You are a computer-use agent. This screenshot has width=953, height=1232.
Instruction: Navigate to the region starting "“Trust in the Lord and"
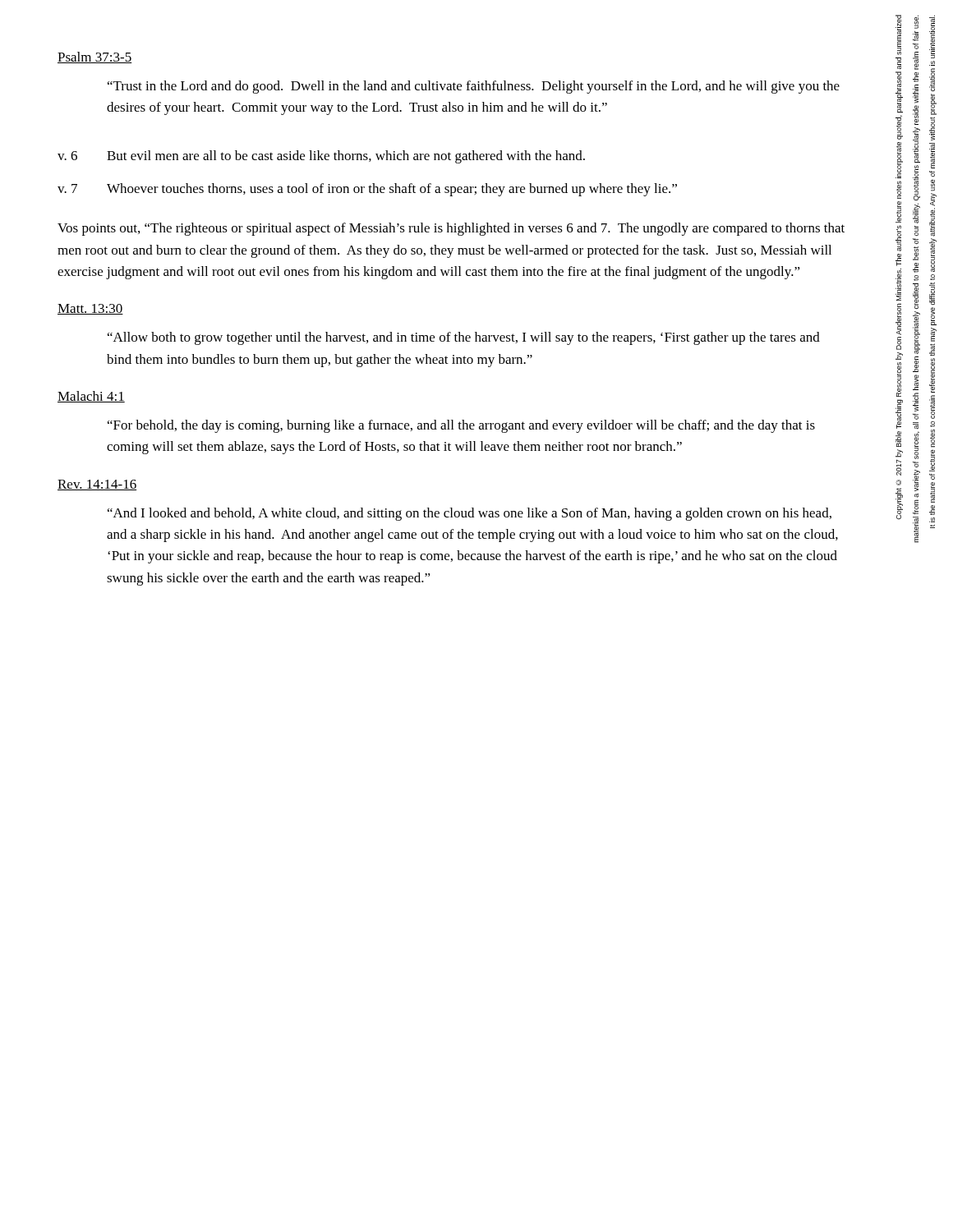473,97
